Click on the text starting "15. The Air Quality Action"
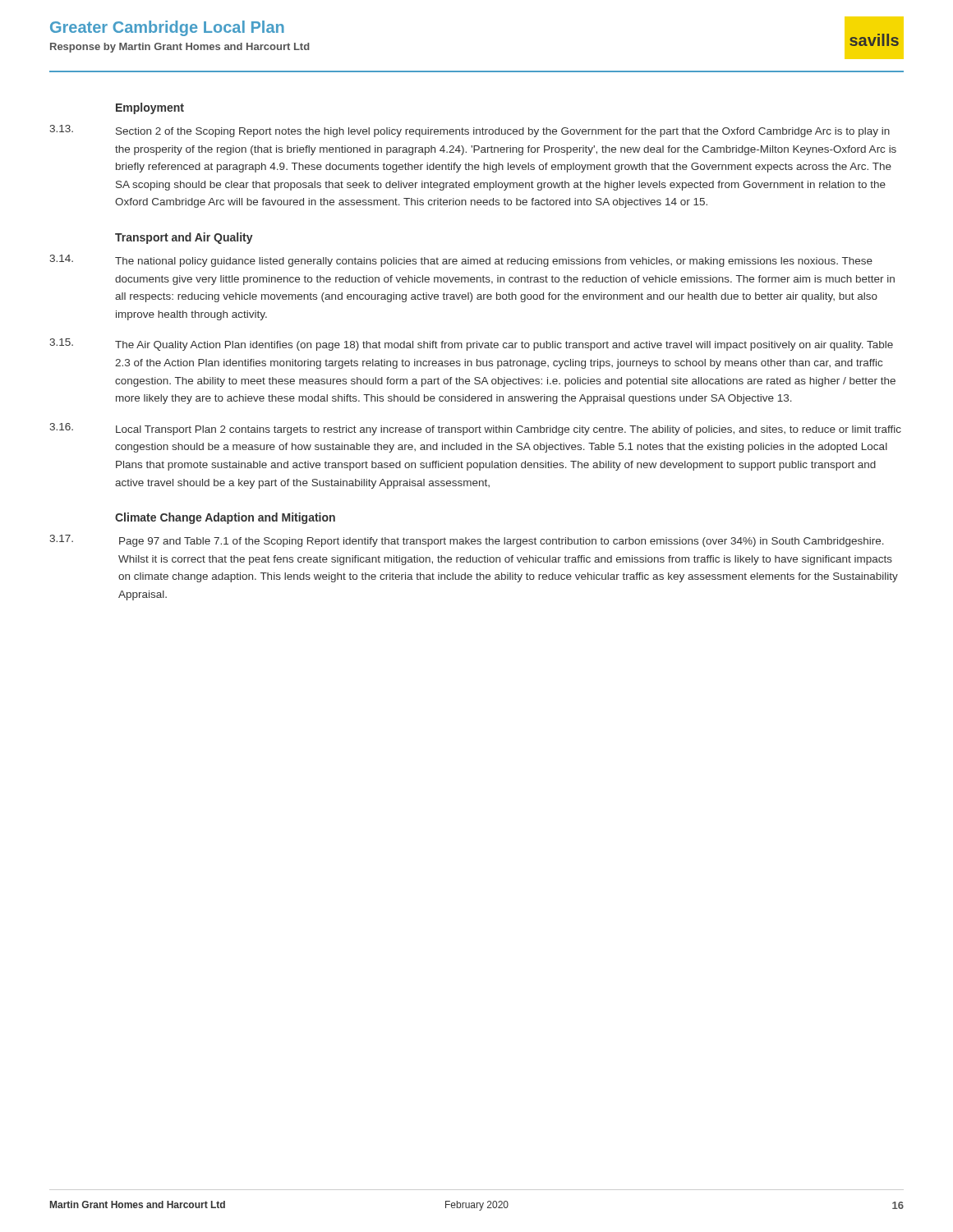Image resolution: width=953 pixels, height=1232 pixels. pyautogui.click(x=476, y=372)
